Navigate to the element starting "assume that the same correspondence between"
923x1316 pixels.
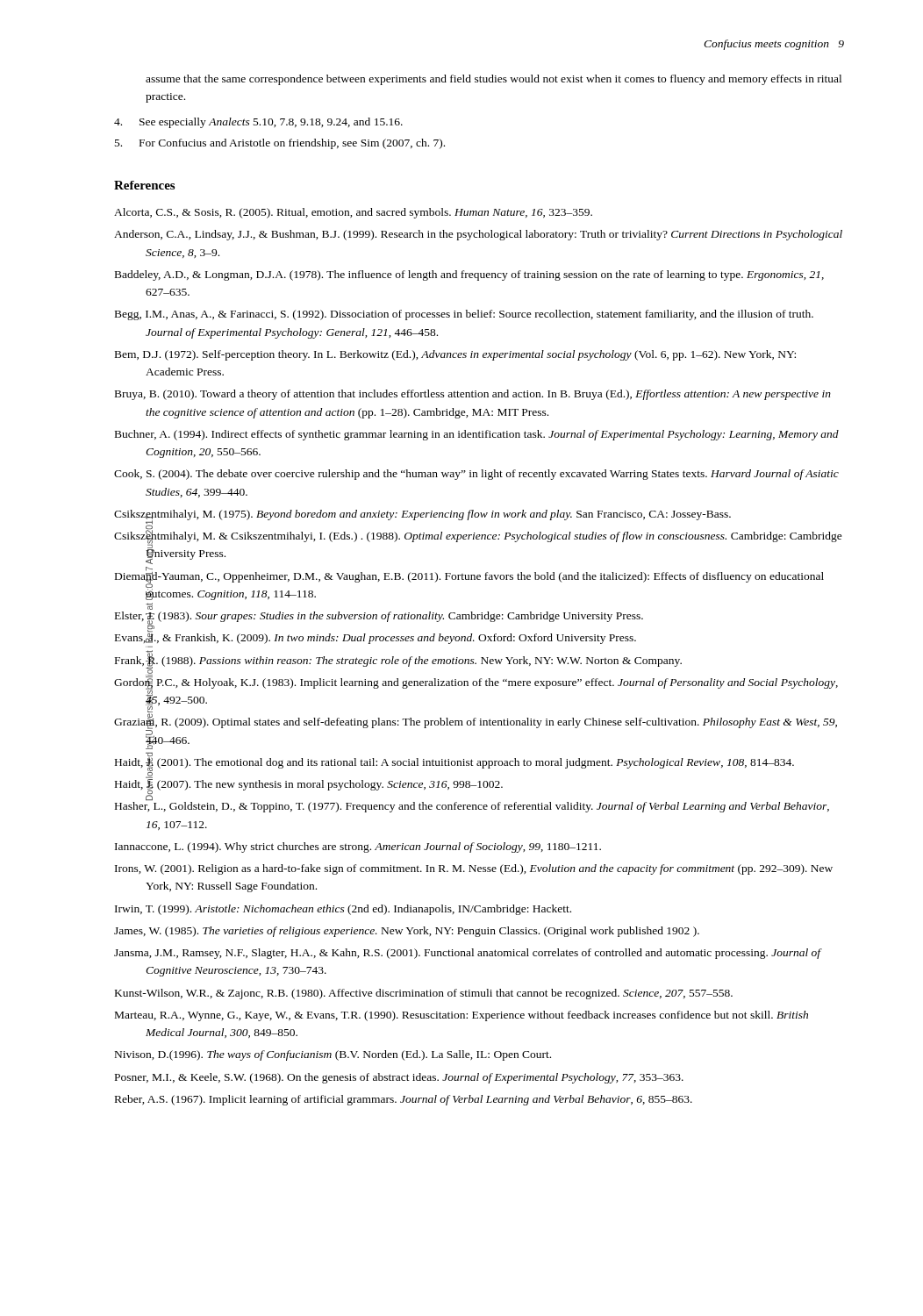(494, 87)
